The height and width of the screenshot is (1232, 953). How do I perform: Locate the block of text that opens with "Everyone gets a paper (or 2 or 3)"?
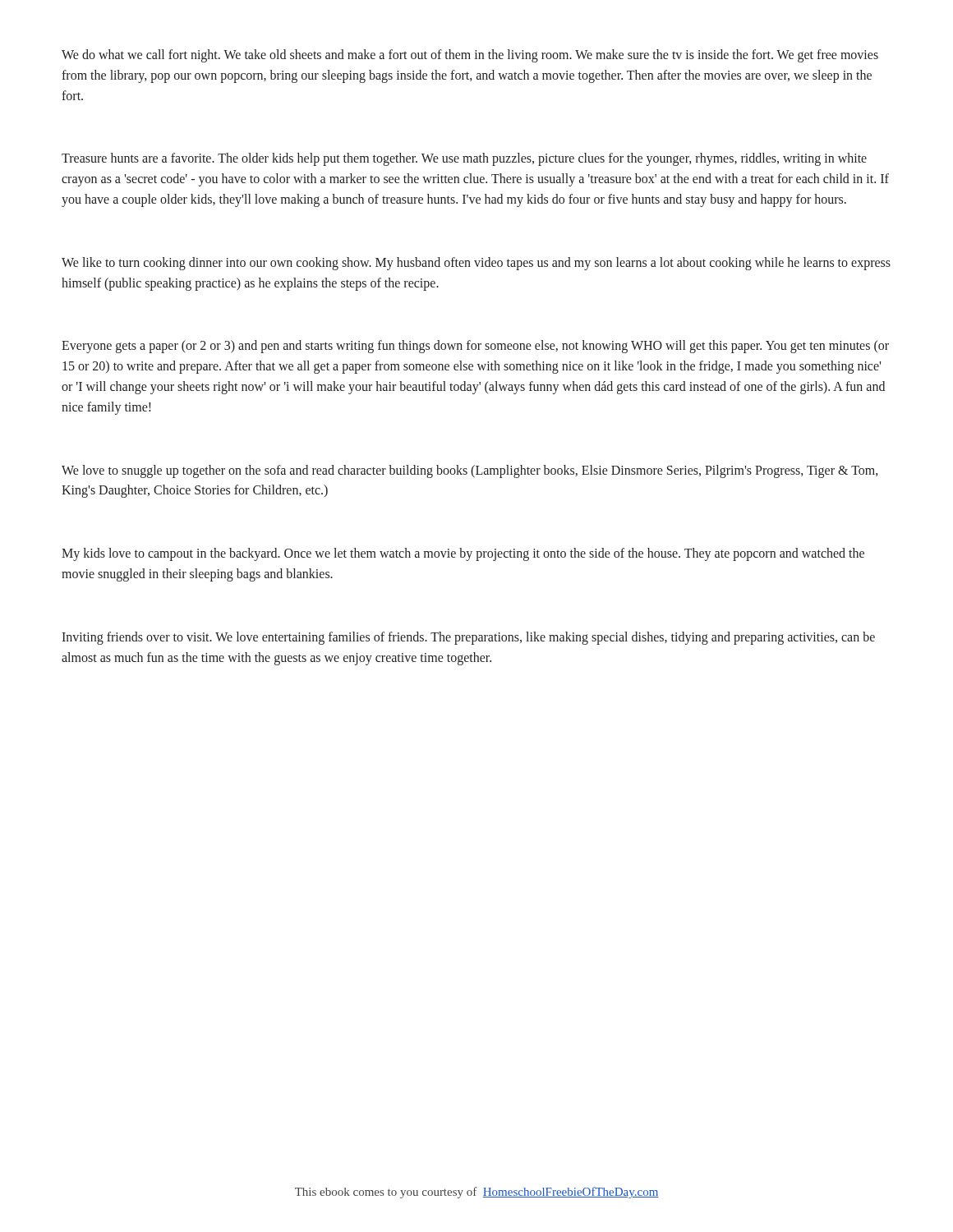475,376
